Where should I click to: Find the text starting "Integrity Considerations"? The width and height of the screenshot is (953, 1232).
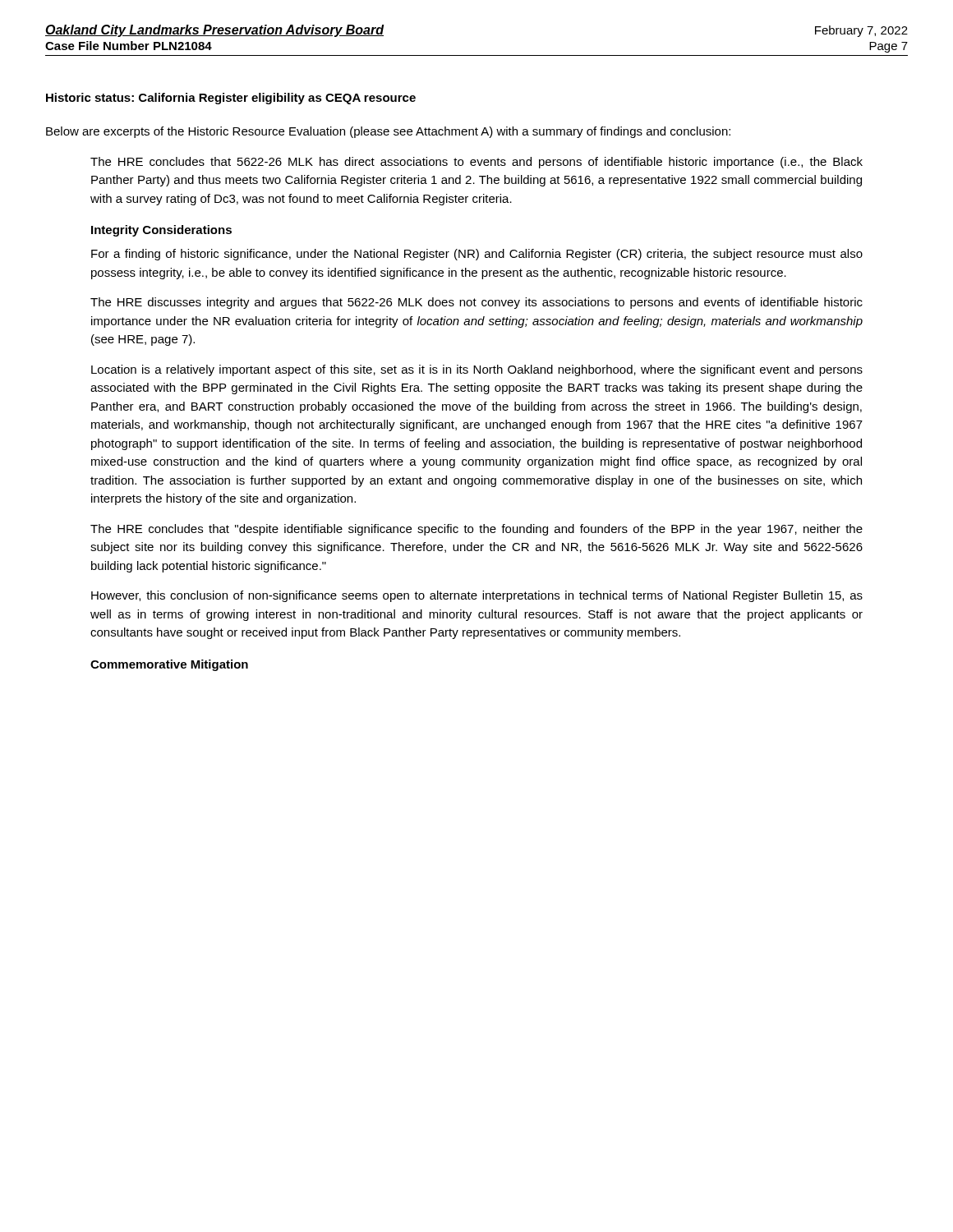(161, 230)
